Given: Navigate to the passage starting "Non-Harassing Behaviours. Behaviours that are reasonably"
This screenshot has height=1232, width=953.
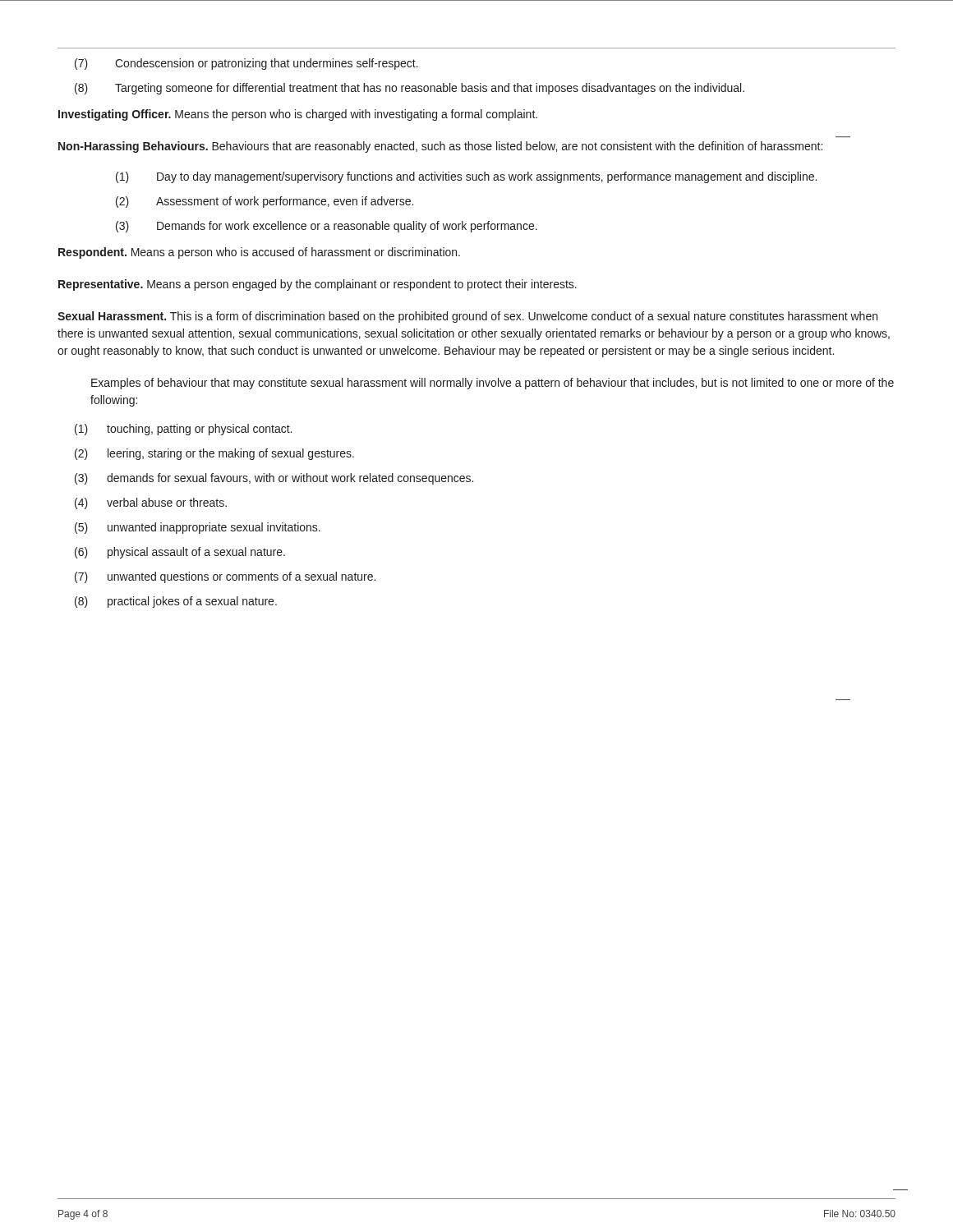Looking at the screenshot, I should (x=440, y=146).
